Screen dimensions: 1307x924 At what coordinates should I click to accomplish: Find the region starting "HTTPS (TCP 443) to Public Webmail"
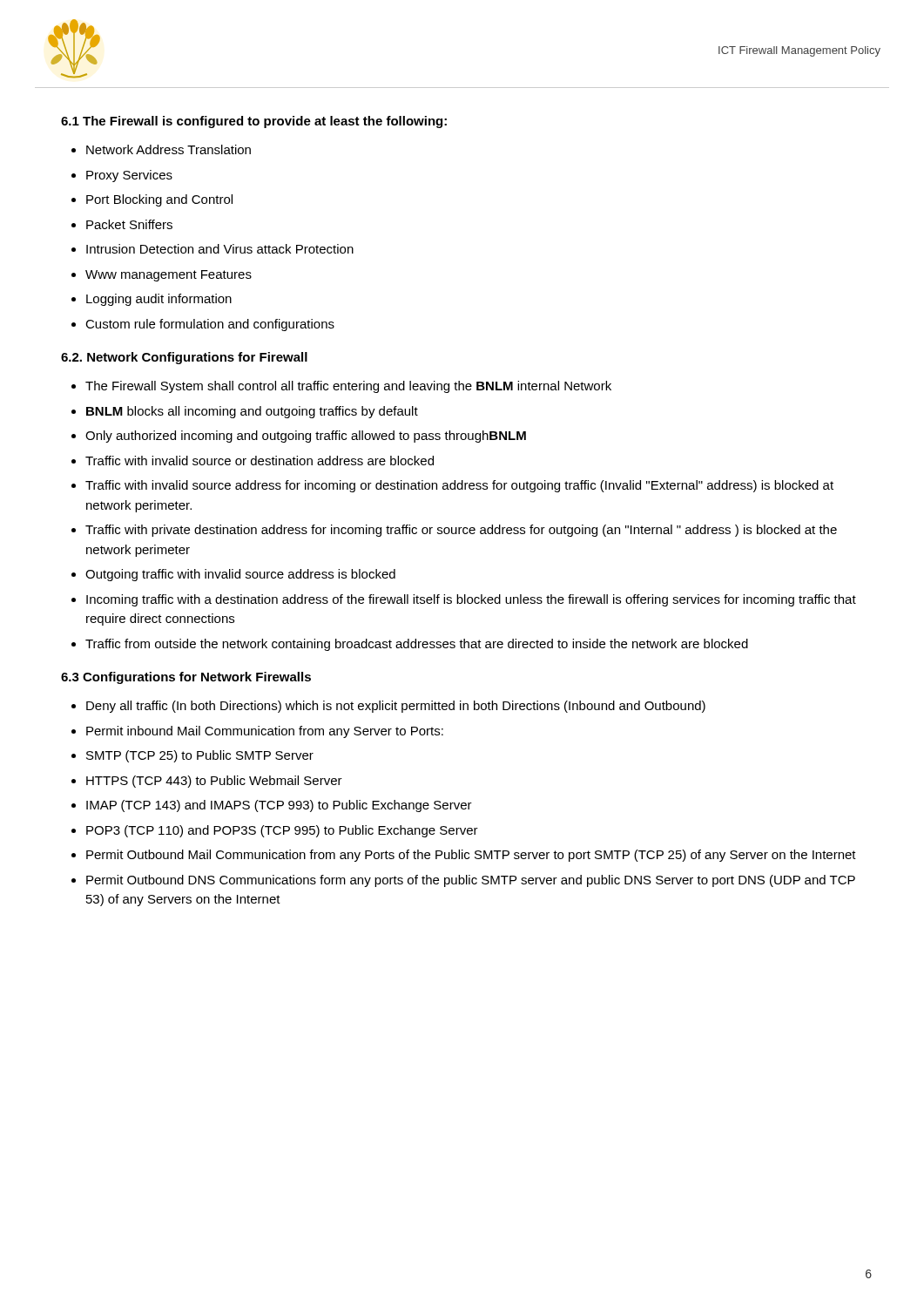pos(214,780)
